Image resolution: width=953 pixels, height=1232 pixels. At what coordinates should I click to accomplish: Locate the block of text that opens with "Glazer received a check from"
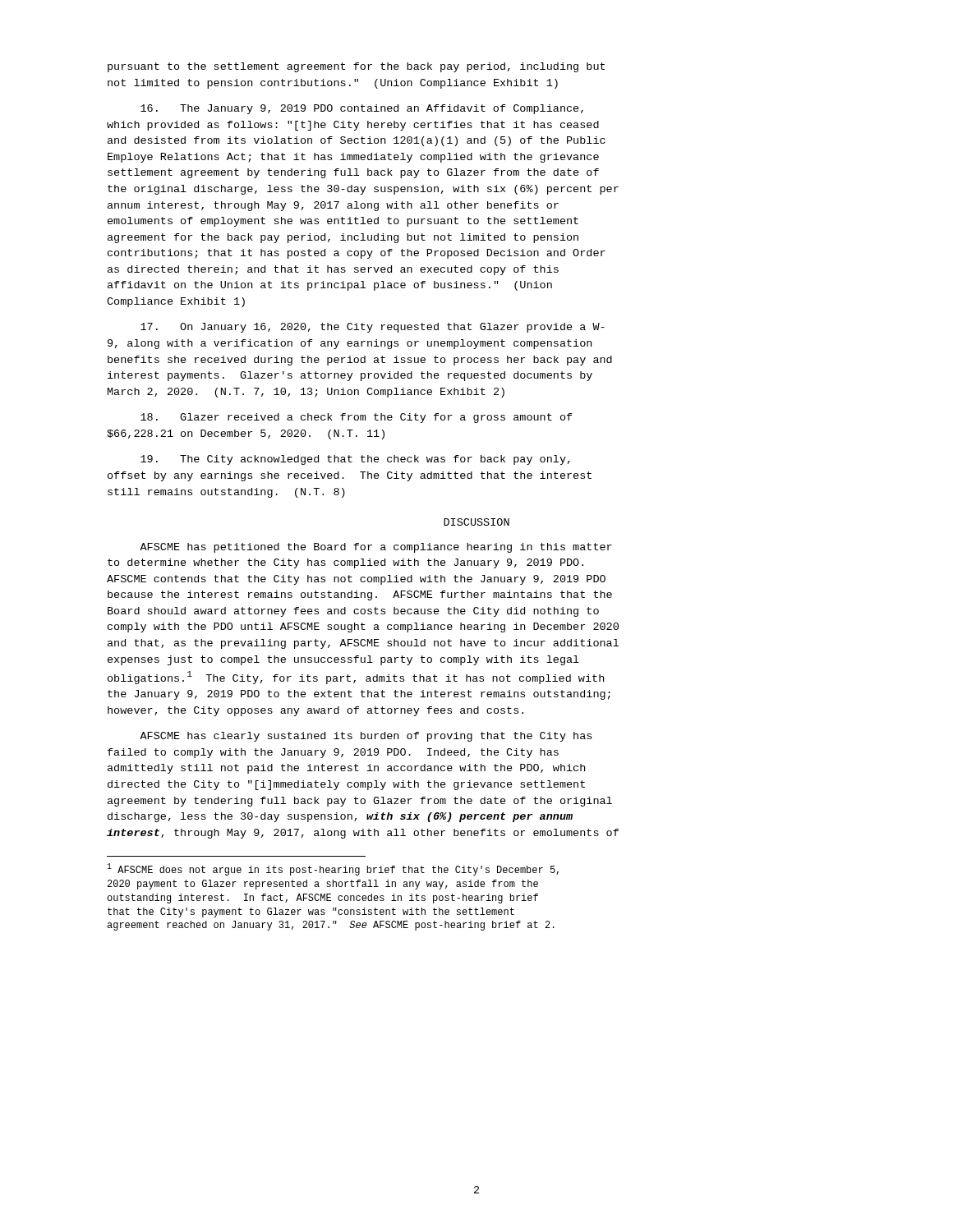tap(340, 426)
